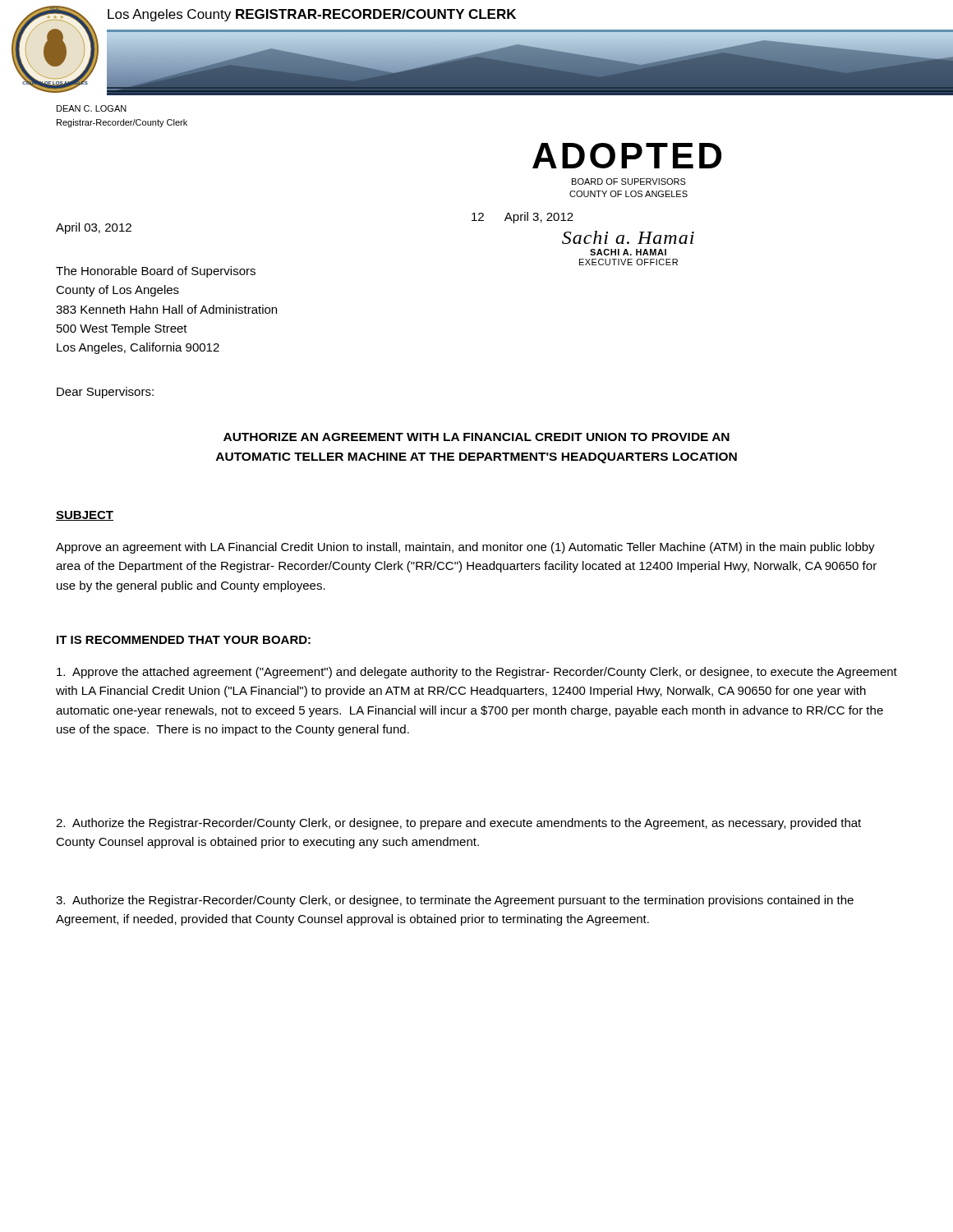Click on the text block with the text "The Honorable Board of Supervisors County of Los"
The width and height of the screenshot is (953, 1232).
tap(167, 309)
